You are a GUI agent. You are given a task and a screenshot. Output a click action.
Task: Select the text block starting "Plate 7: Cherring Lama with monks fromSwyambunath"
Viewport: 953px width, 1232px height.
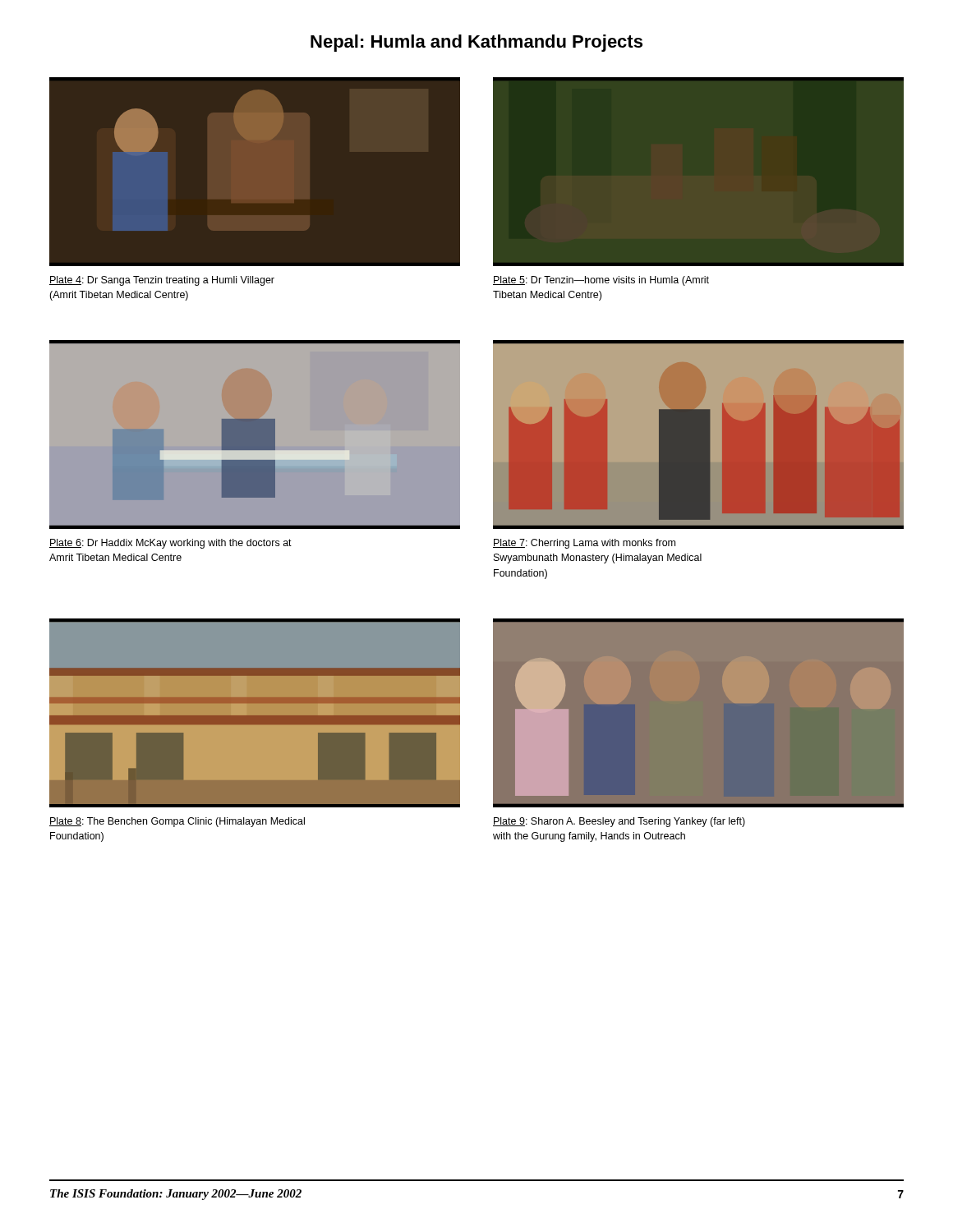point(597,558)
